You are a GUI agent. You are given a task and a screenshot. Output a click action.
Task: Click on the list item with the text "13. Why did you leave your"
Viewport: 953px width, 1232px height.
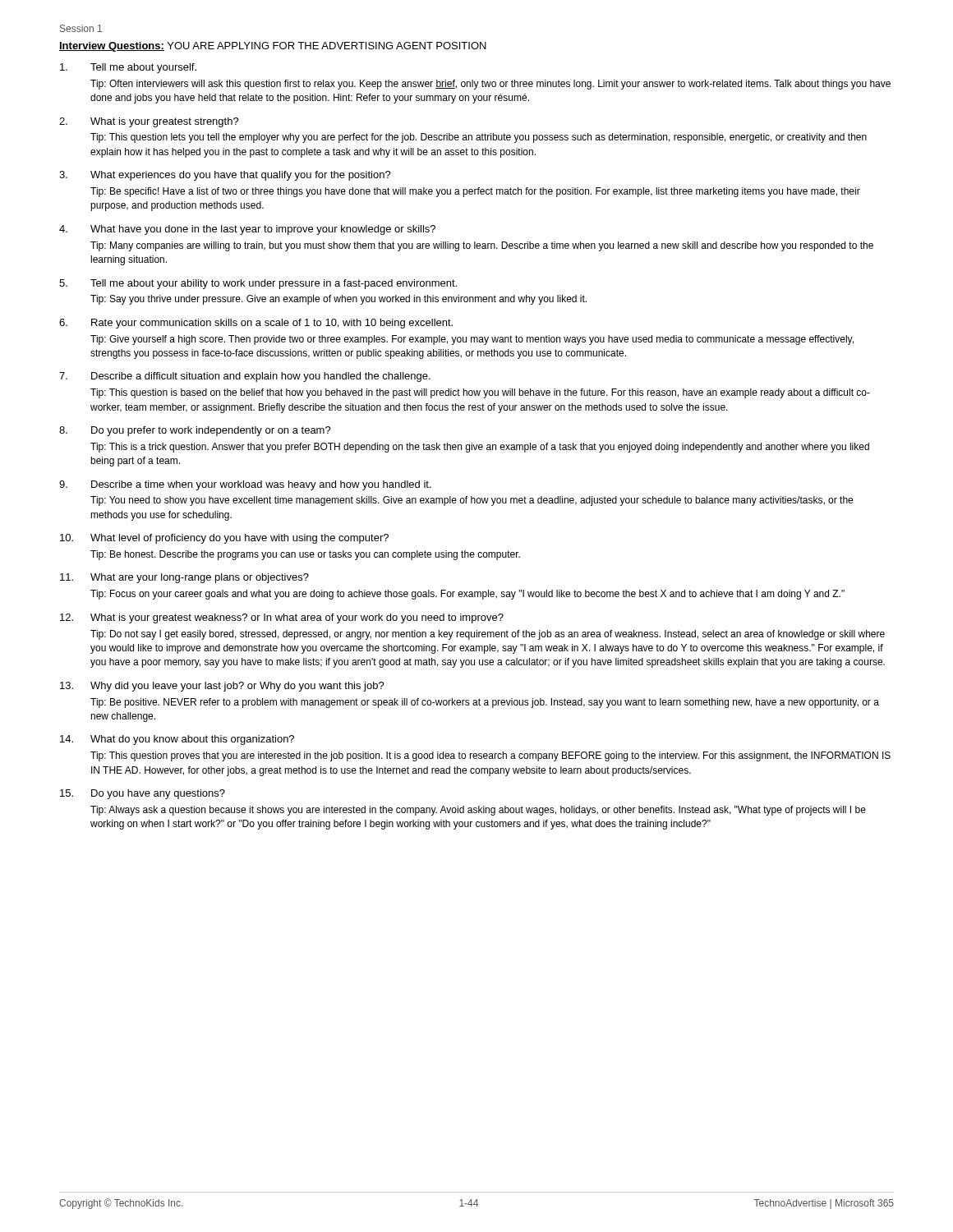click(476, 701)
